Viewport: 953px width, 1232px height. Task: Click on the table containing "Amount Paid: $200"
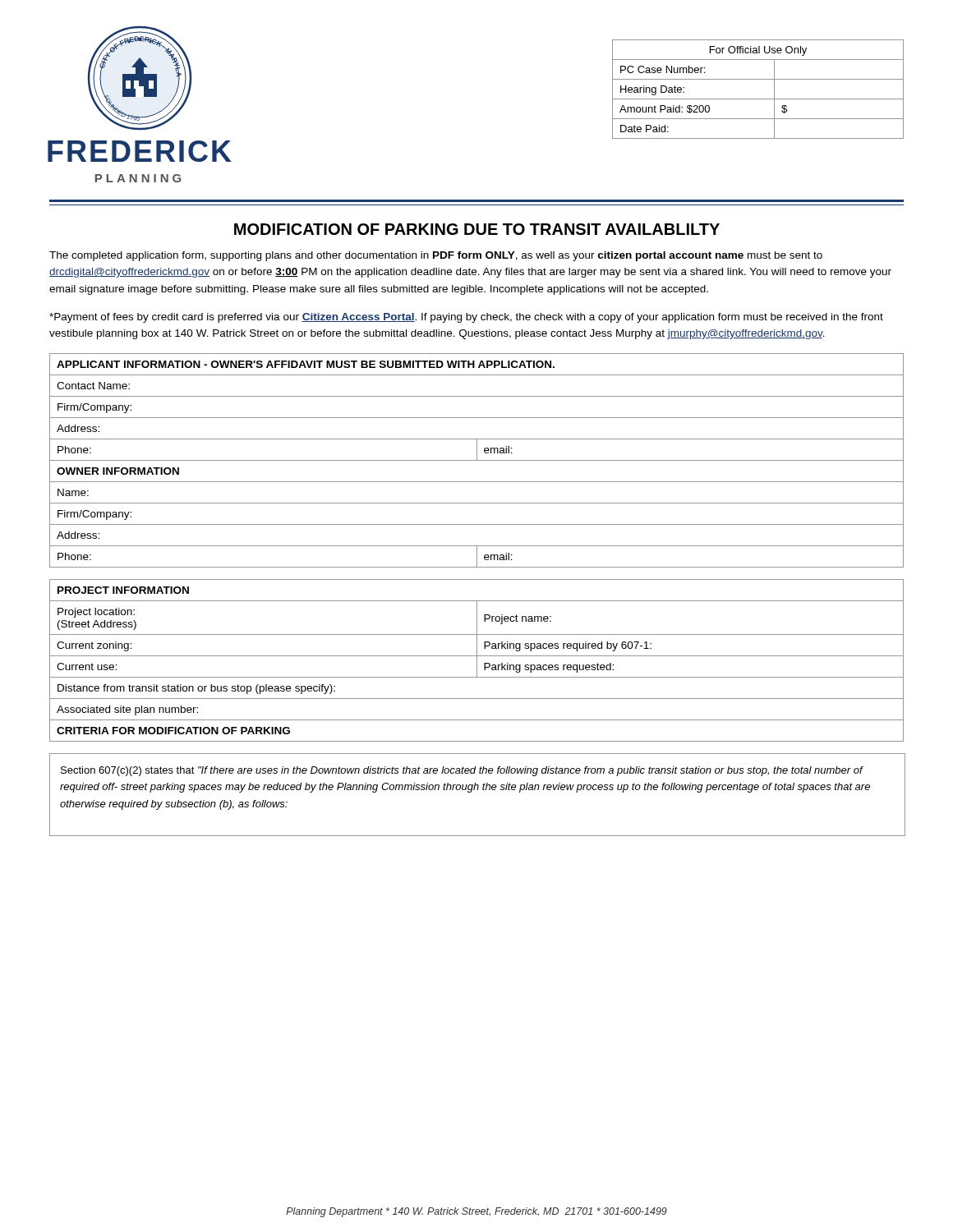[758, 85]
